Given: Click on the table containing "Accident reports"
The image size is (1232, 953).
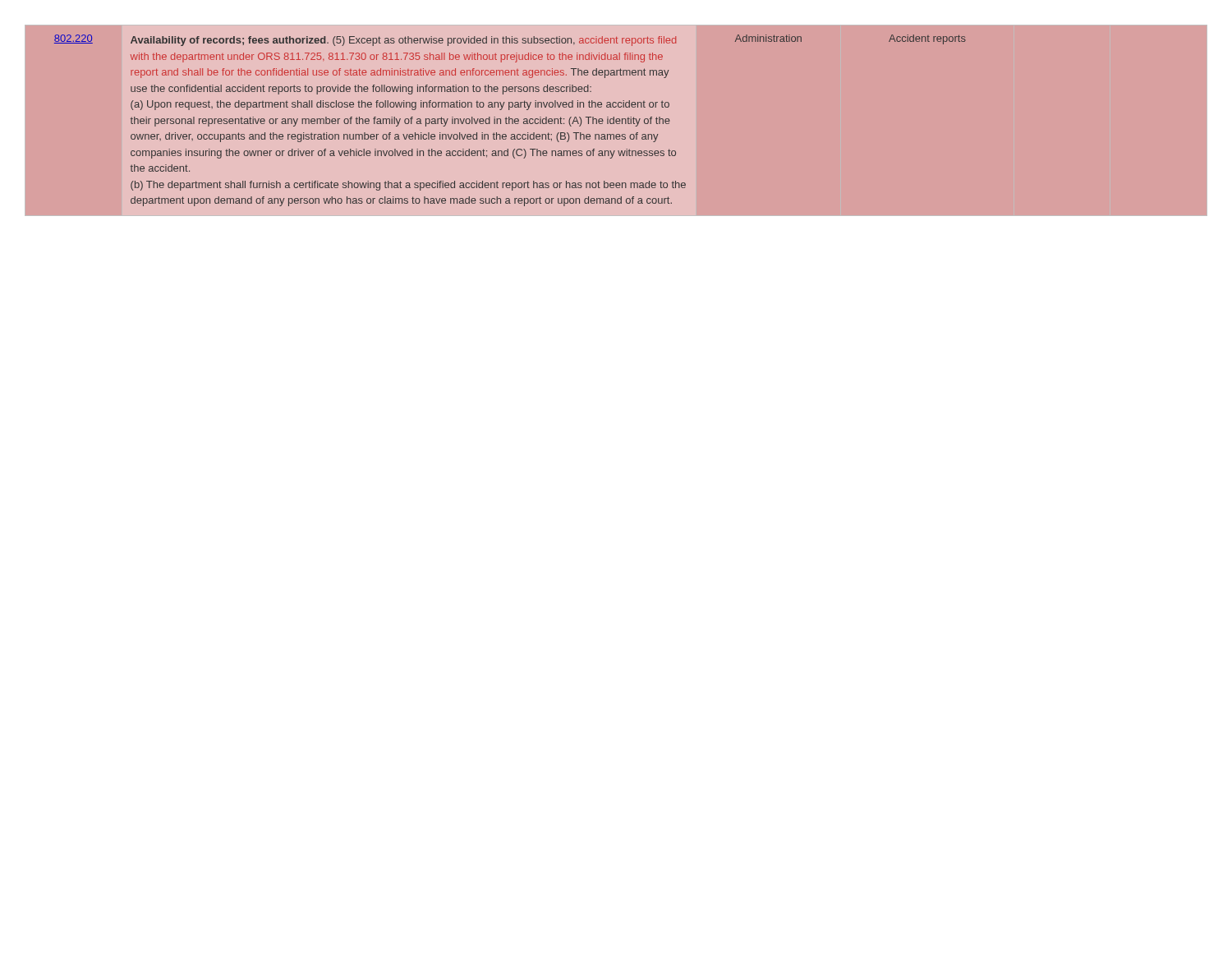Looking at the screenshot, I should pos(616,120).
